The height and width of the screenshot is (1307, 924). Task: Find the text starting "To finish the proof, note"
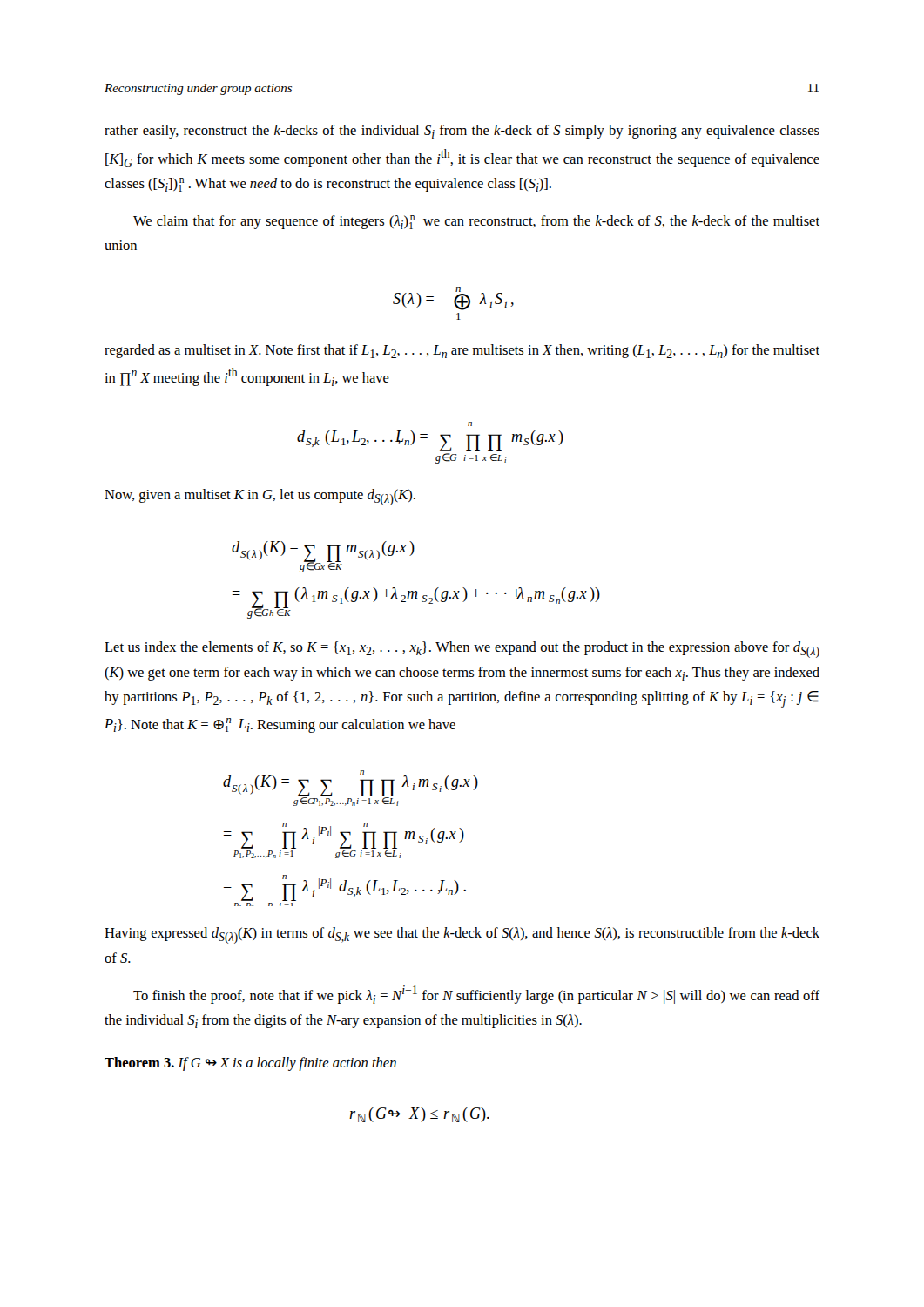[462, 1008]
